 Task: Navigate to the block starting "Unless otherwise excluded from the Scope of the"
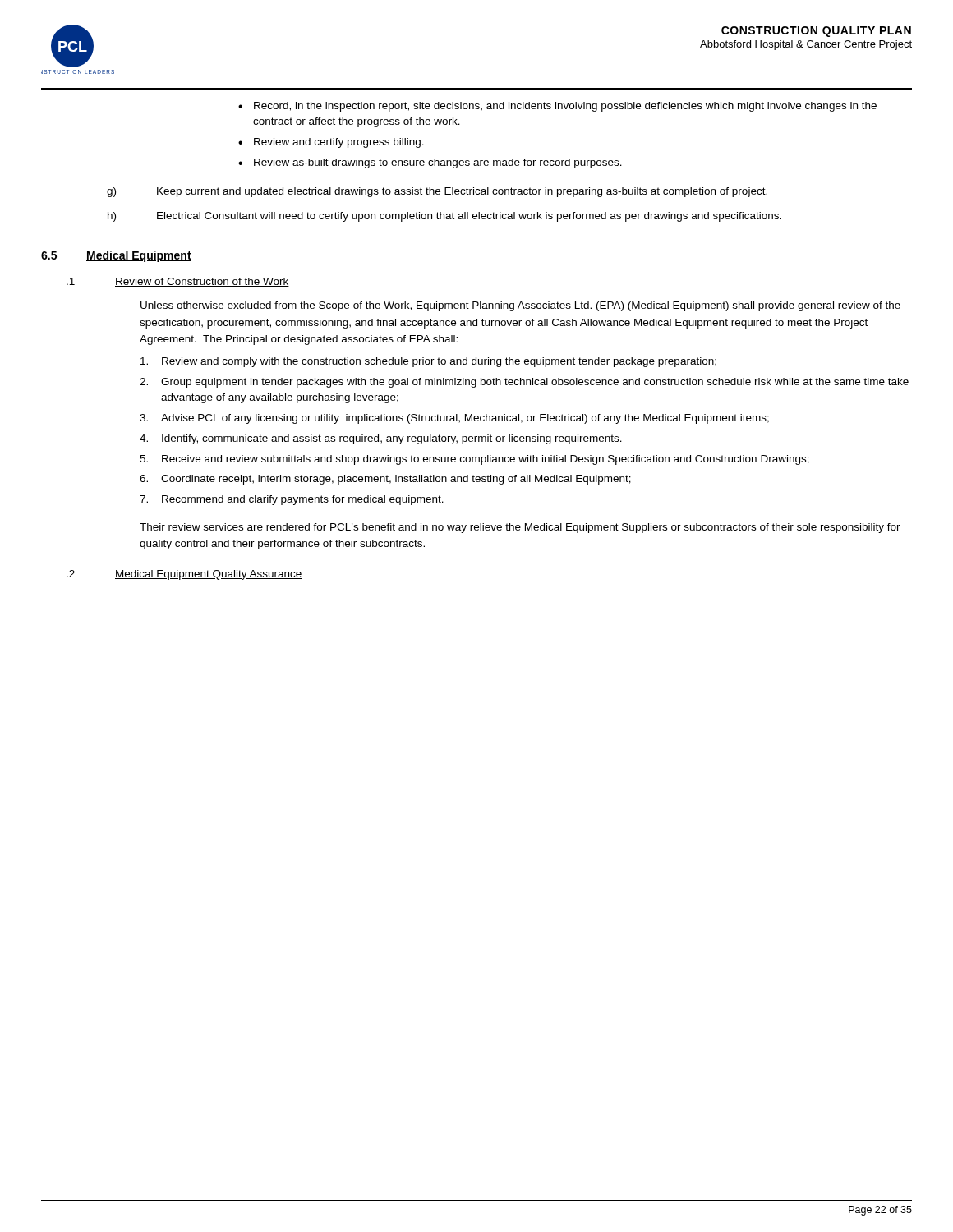(520, 322)
